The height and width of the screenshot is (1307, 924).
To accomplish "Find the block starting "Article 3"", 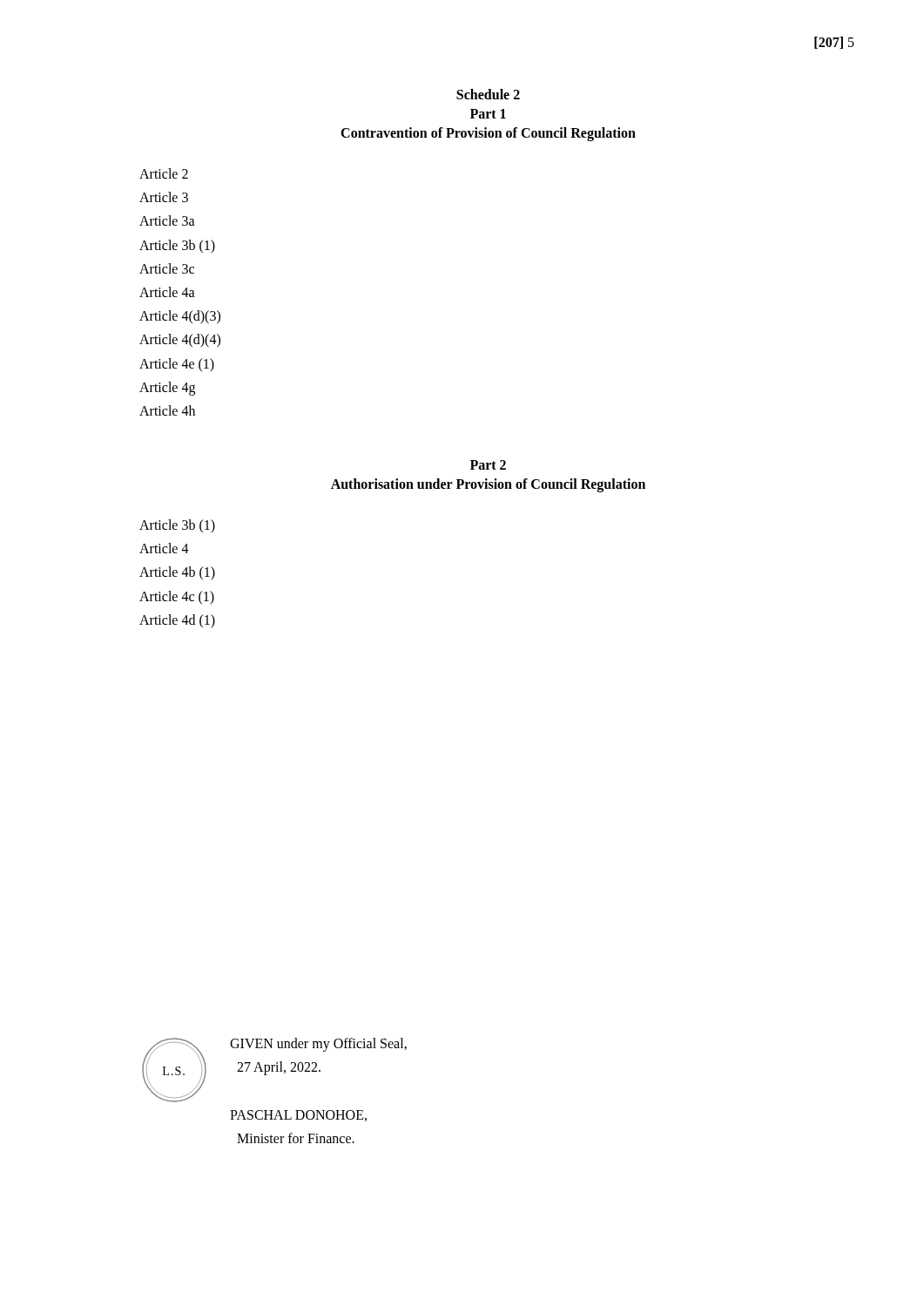I will (164, 198).
